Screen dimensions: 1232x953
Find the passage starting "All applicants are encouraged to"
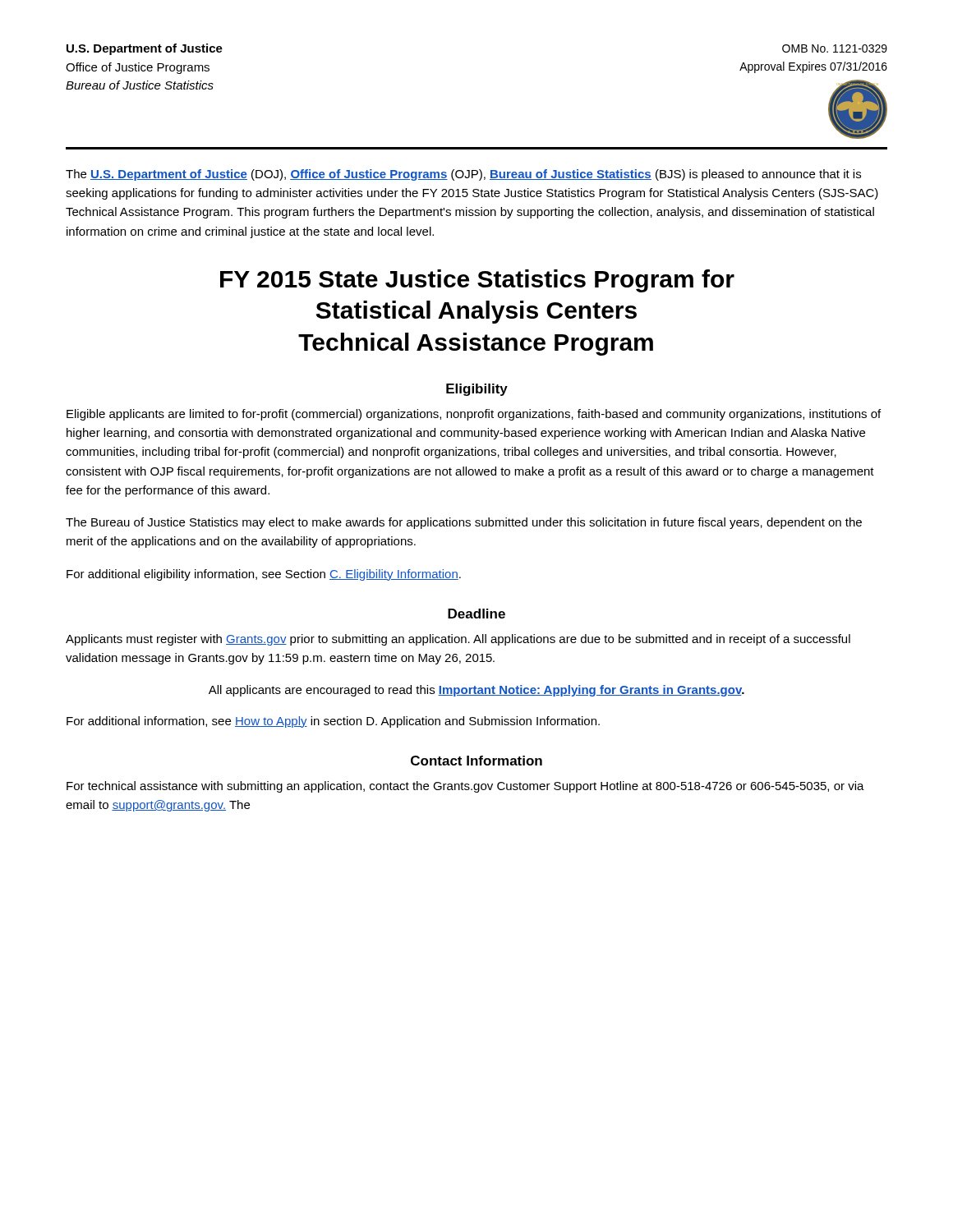point(476,690)
